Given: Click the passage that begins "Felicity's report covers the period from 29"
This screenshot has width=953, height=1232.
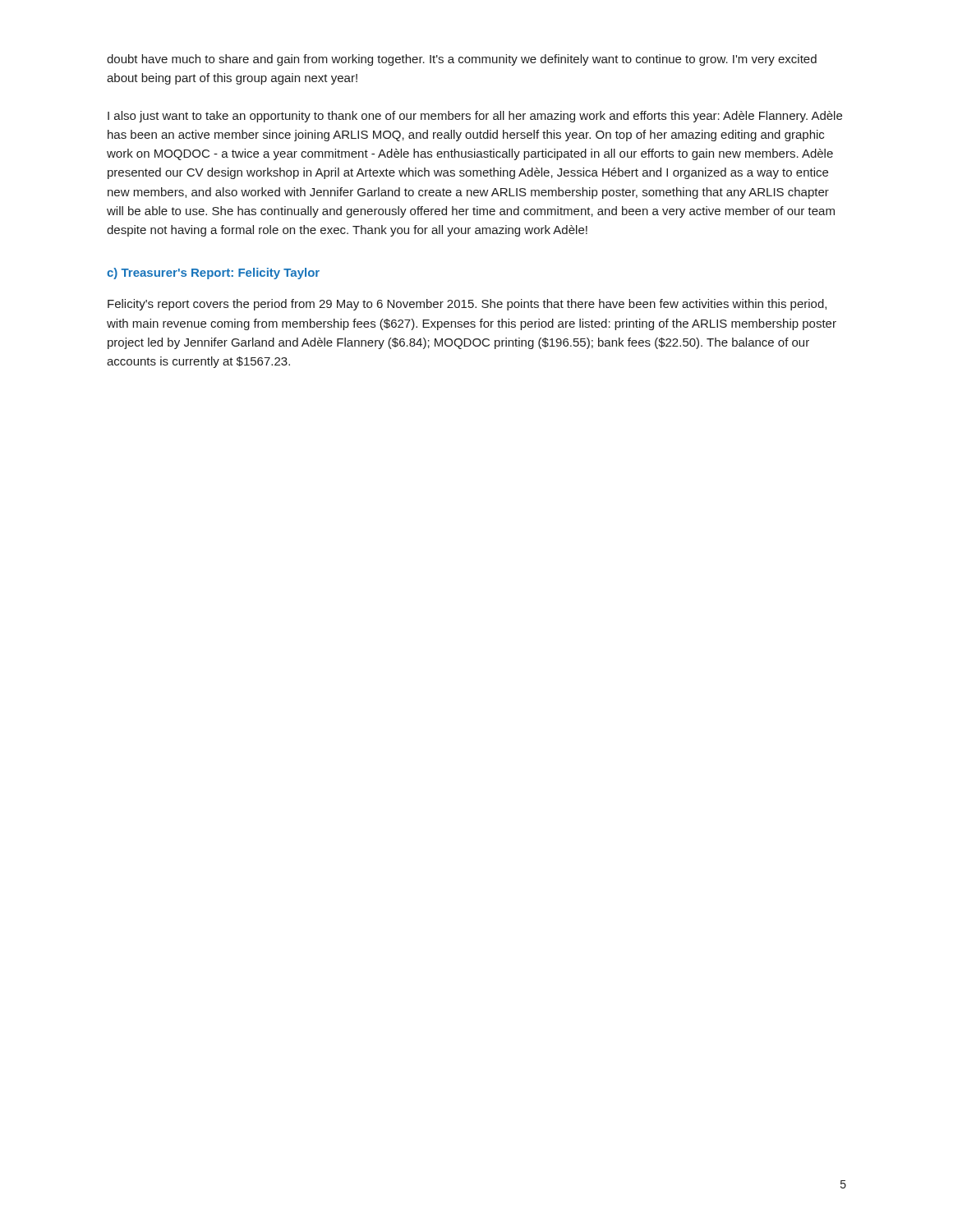Looking at the screenshot, I should 472,332.
